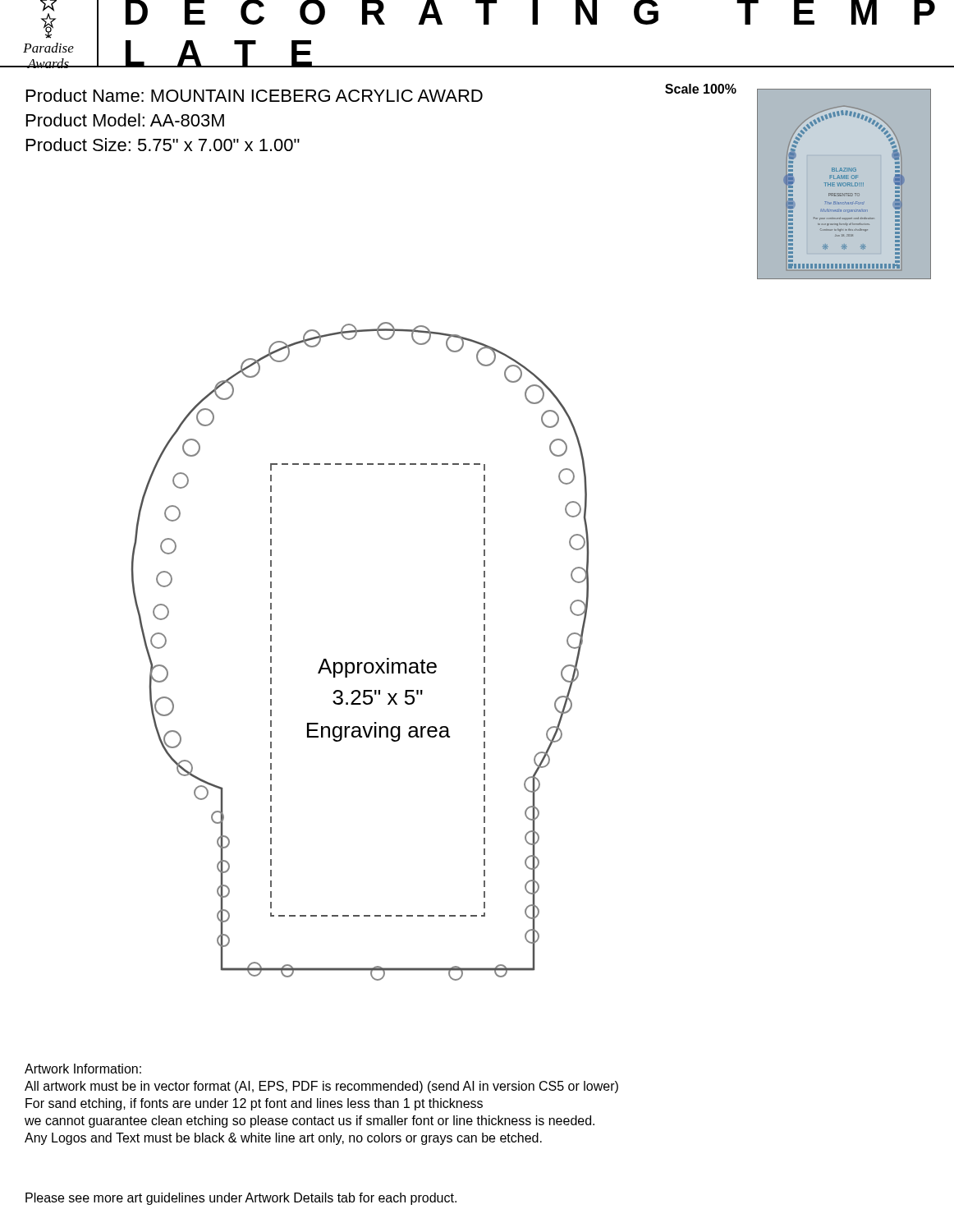
Task: Select the engineering diagram
Action: click(x=477, y=657)
